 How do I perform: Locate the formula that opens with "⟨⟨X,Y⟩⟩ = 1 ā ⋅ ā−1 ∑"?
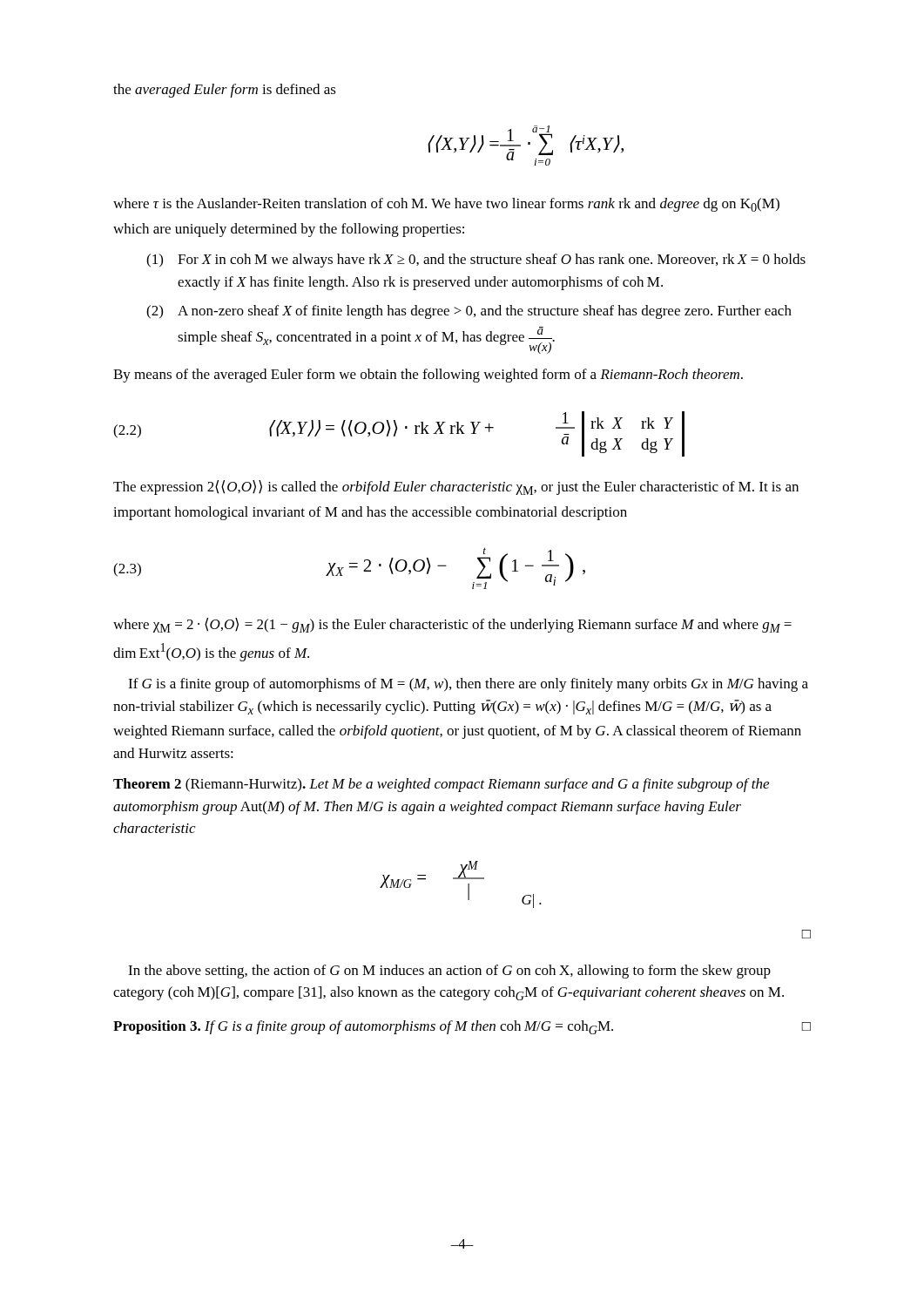tap(482, 143)
